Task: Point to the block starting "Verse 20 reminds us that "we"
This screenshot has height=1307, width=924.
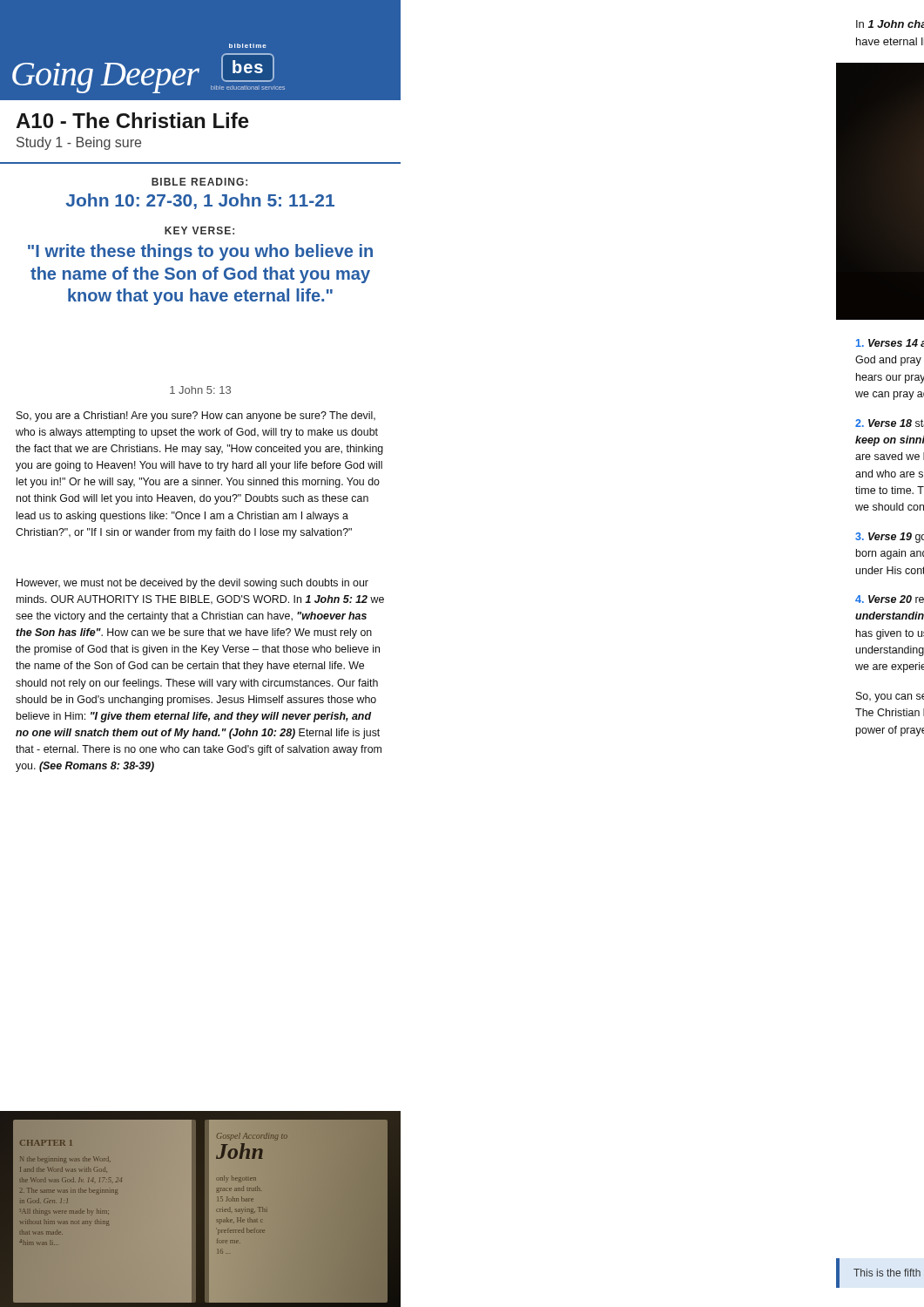Action: [x=890, y=633]
